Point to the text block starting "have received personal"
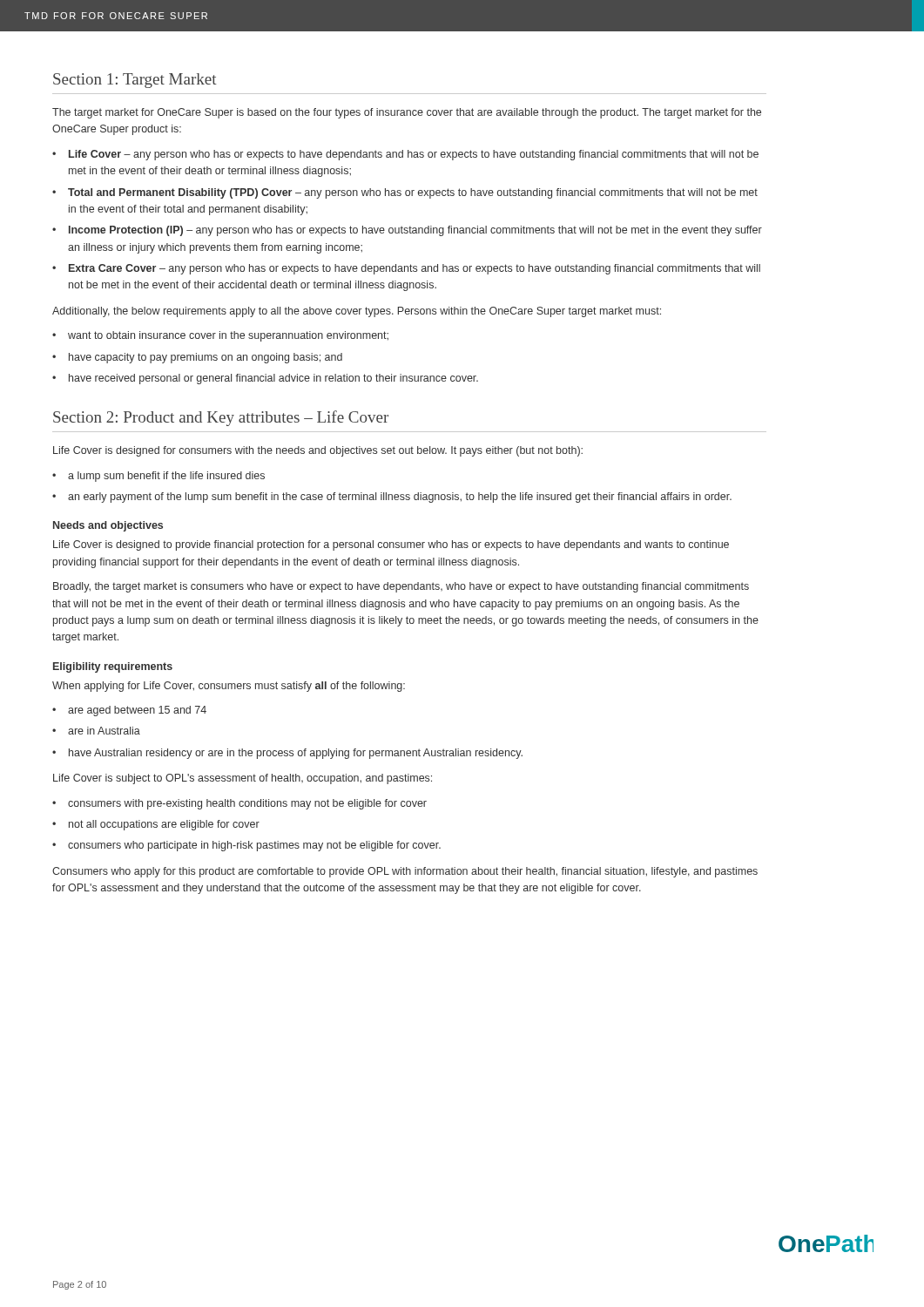Viewport: 924px width, 1307px height. 273,378
